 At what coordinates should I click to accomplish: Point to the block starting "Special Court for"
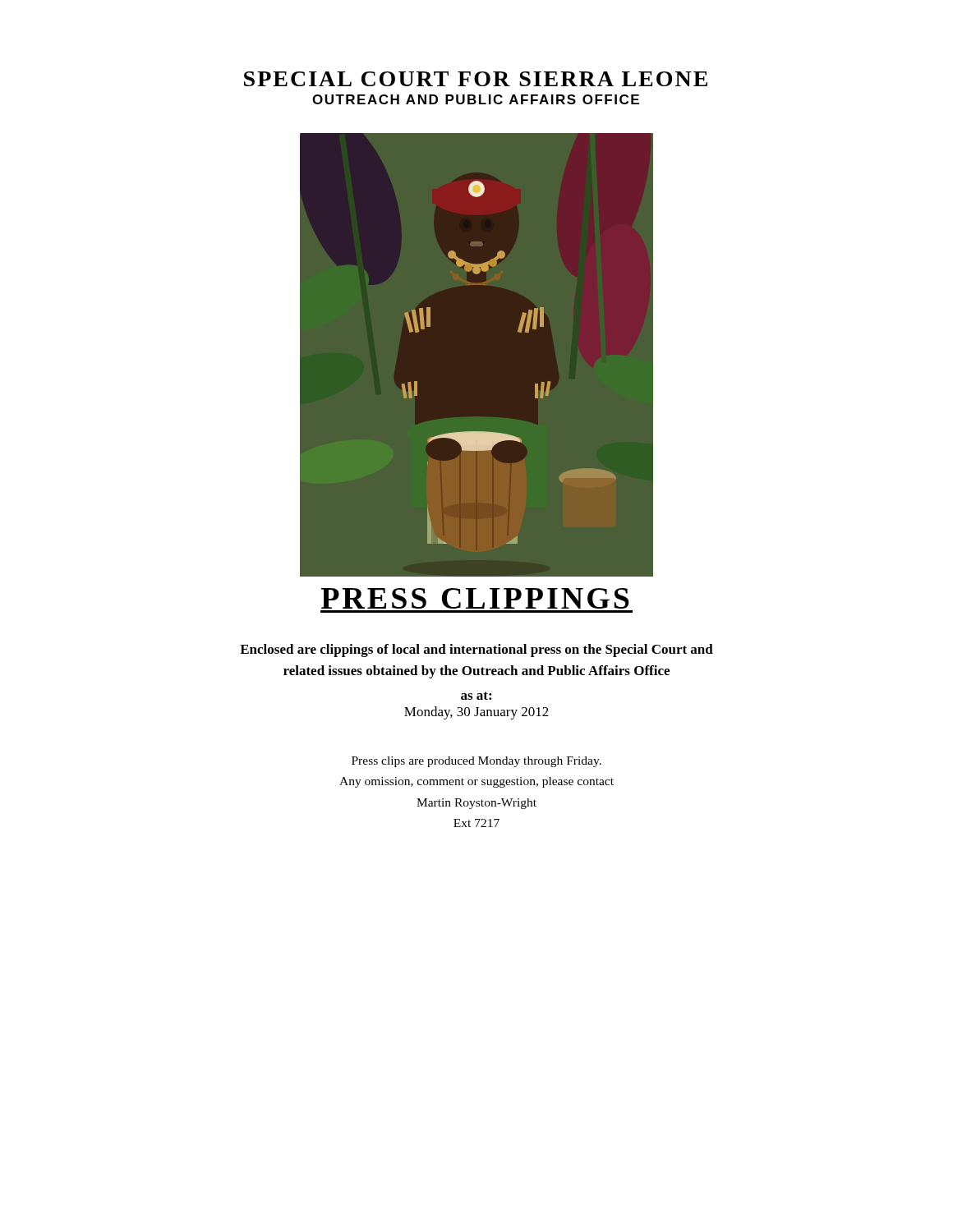point(476,87)
